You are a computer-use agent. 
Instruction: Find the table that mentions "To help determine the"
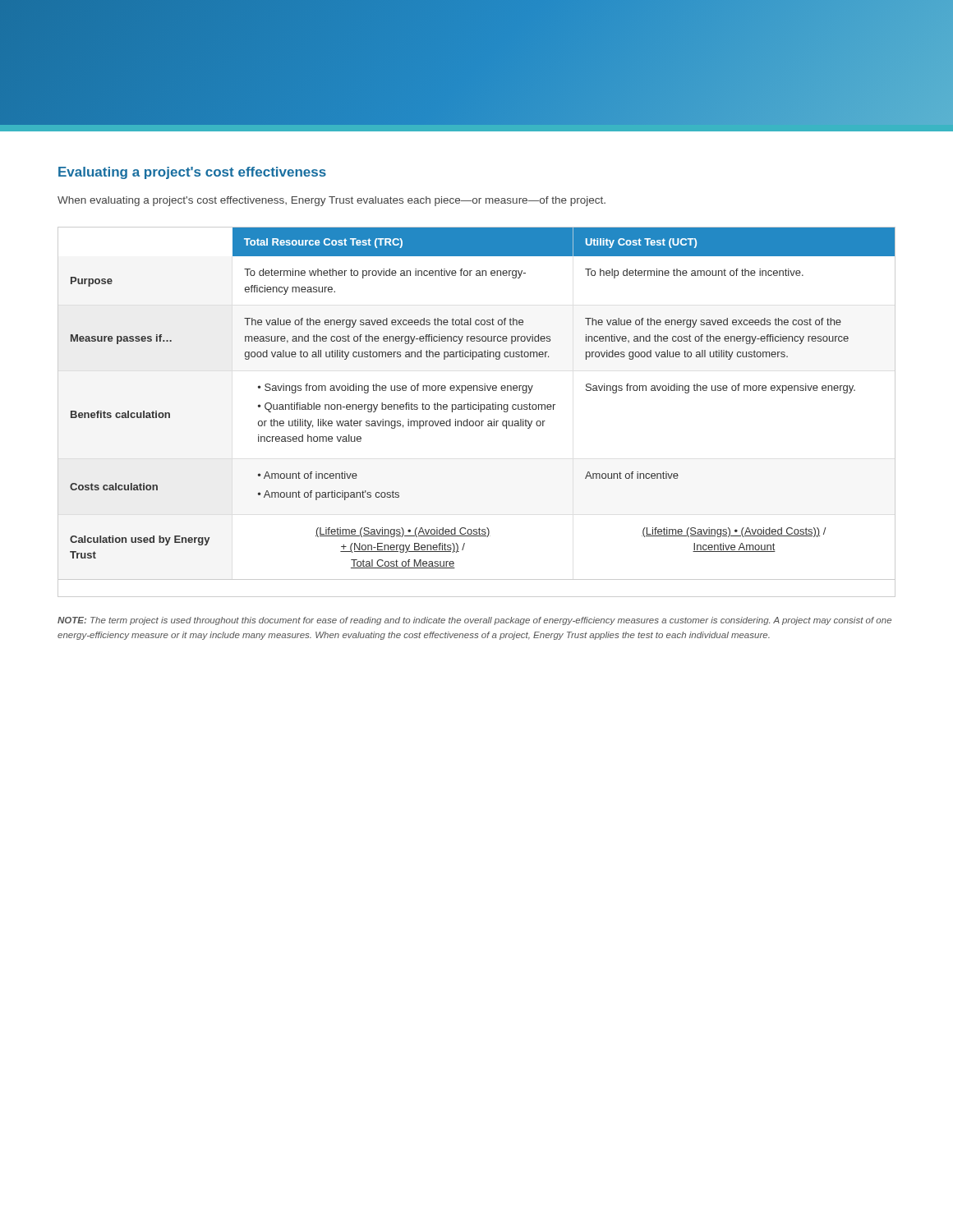476,412
